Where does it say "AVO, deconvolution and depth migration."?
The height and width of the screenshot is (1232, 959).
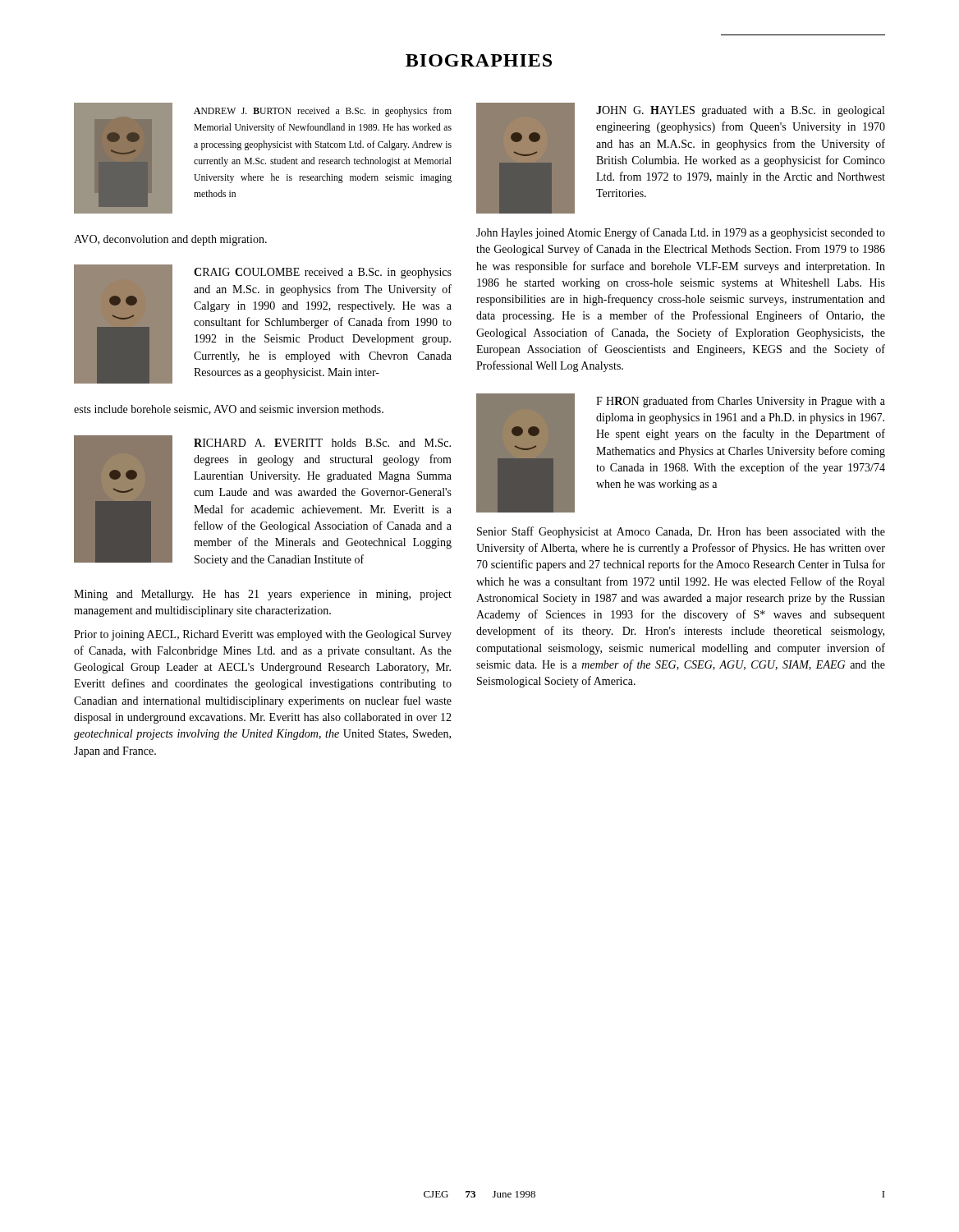pos(171,239)
